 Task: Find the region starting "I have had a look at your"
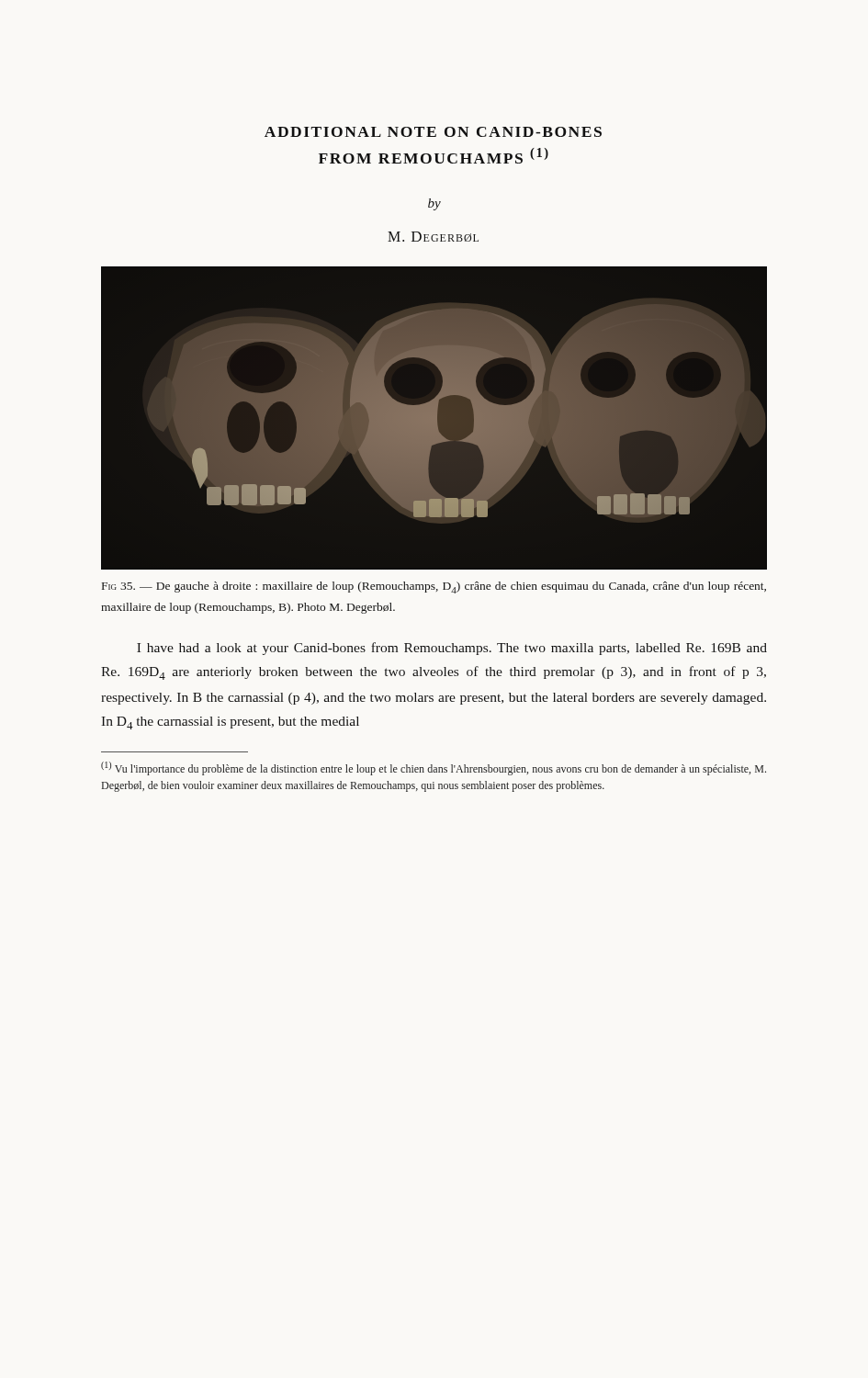(x=434, y=686)
